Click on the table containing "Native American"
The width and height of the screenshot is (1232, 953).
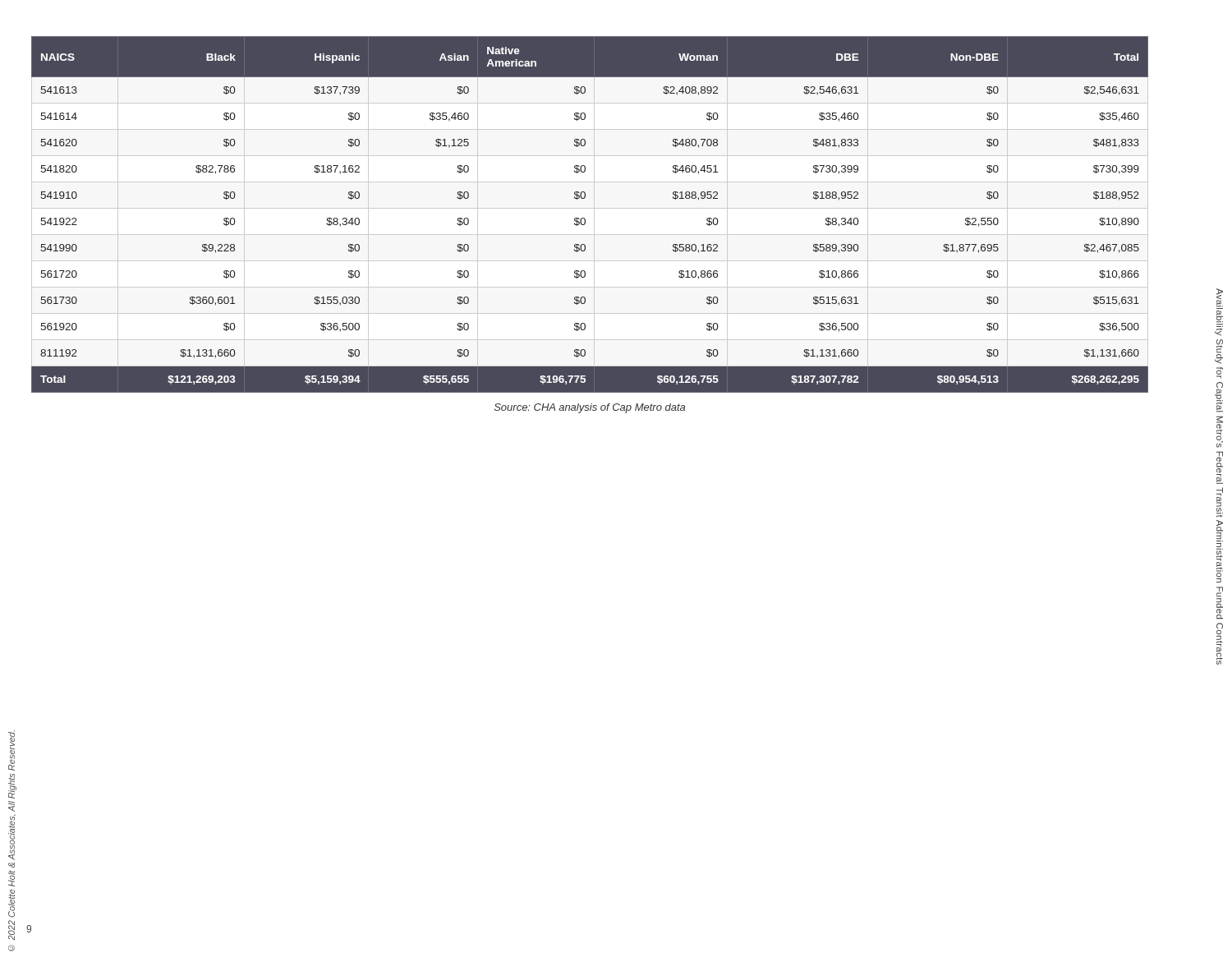pos(590,214)
